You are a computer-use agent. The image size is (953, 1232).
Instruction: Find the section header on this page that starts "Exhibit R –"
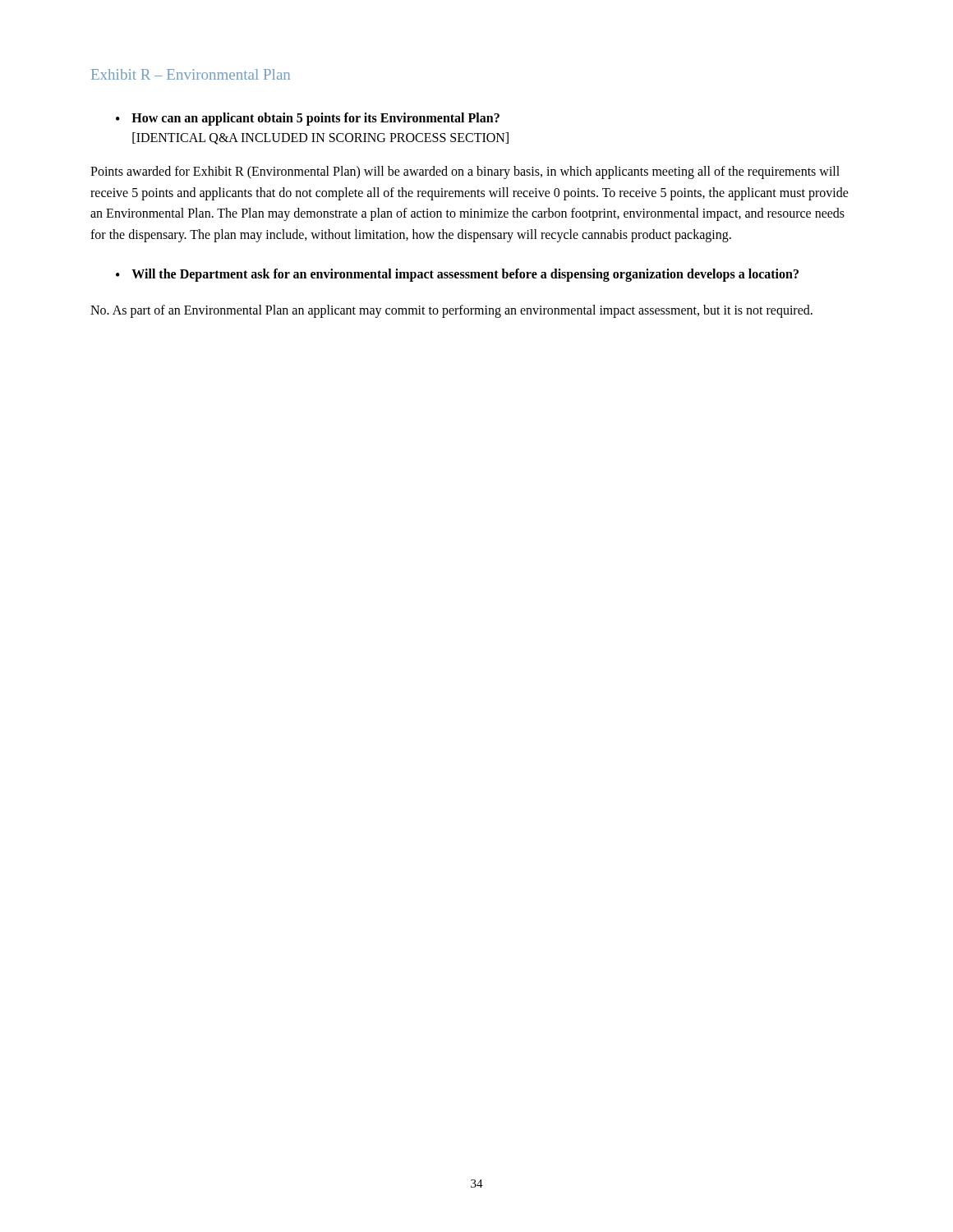[191, 74]
